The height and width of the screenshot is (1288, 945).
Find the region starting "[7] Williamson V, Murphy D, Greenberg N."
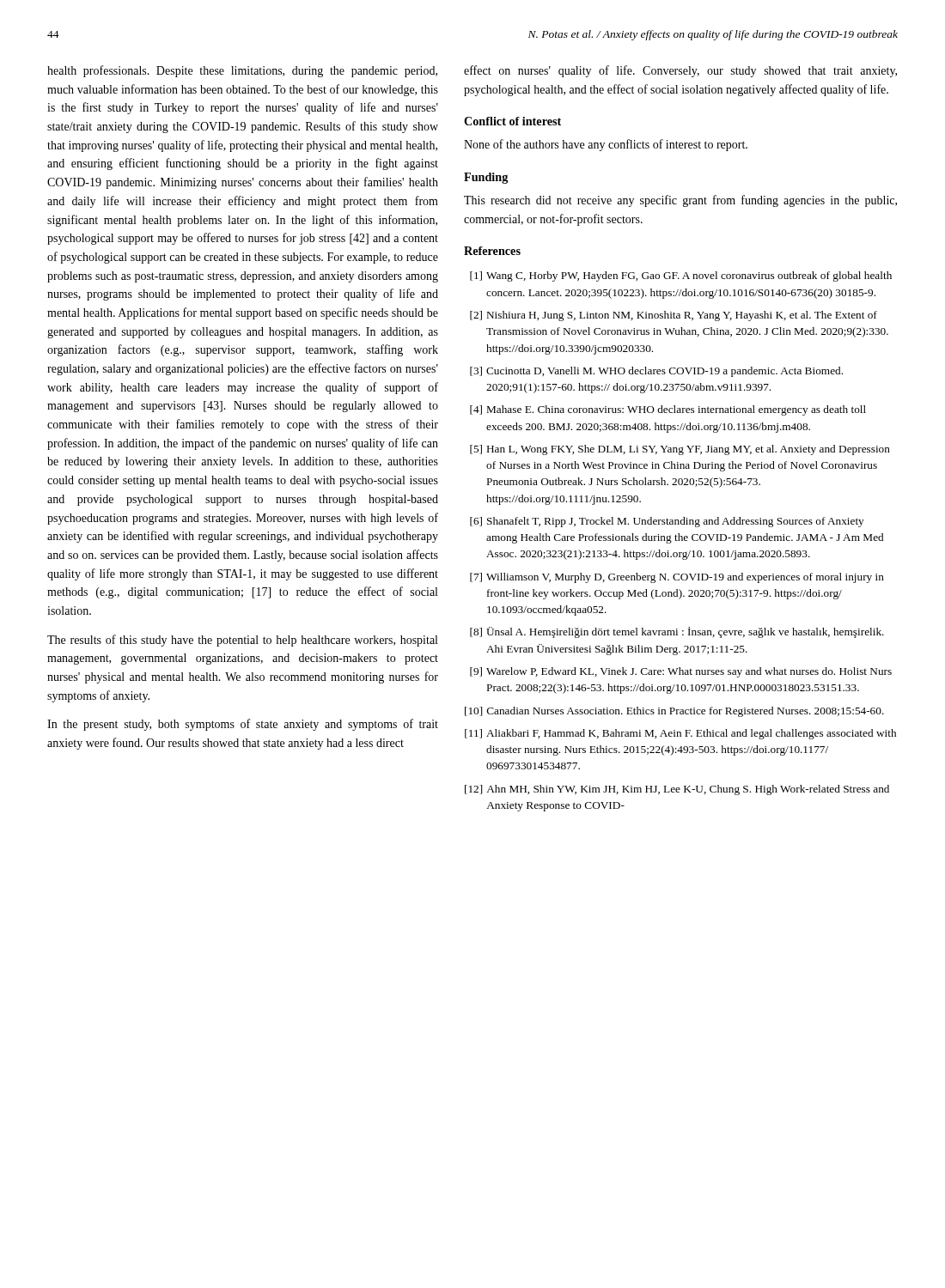(681, 593)
